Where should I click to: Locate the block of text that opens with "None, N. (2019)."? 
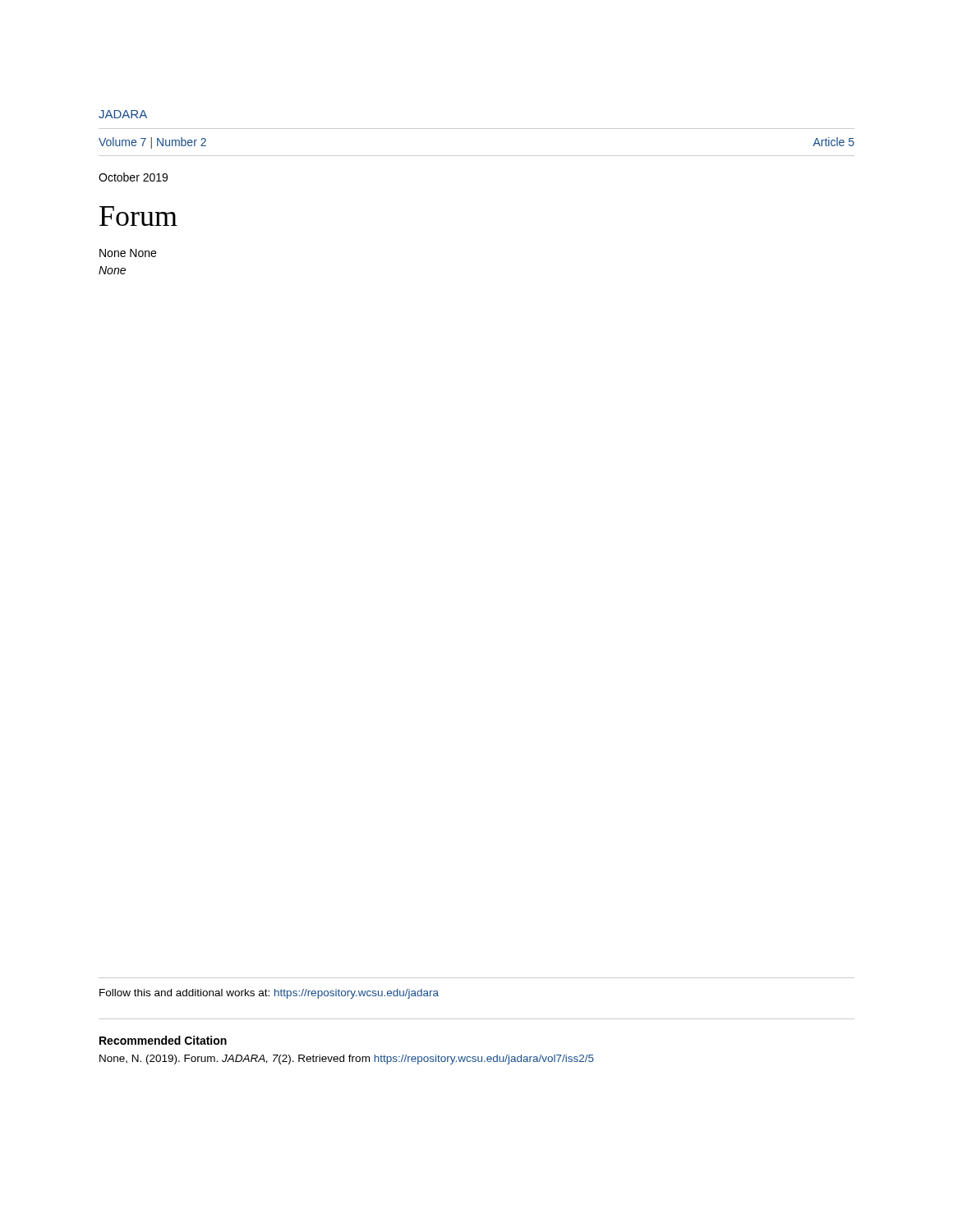click(346, 1058)
